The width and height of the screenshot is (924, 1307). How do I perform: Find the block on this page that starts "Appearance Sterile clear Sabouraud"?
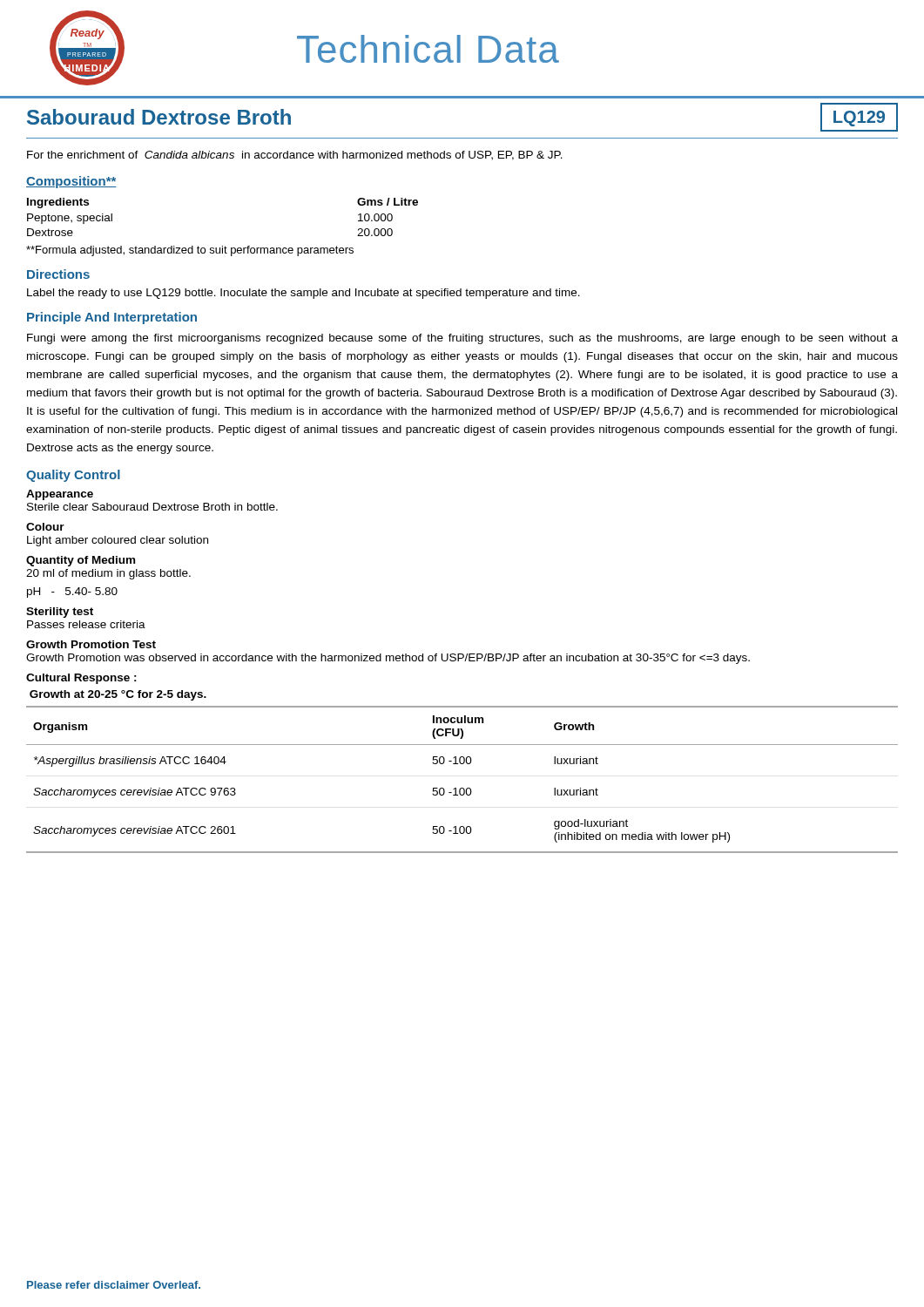(152, 501)
